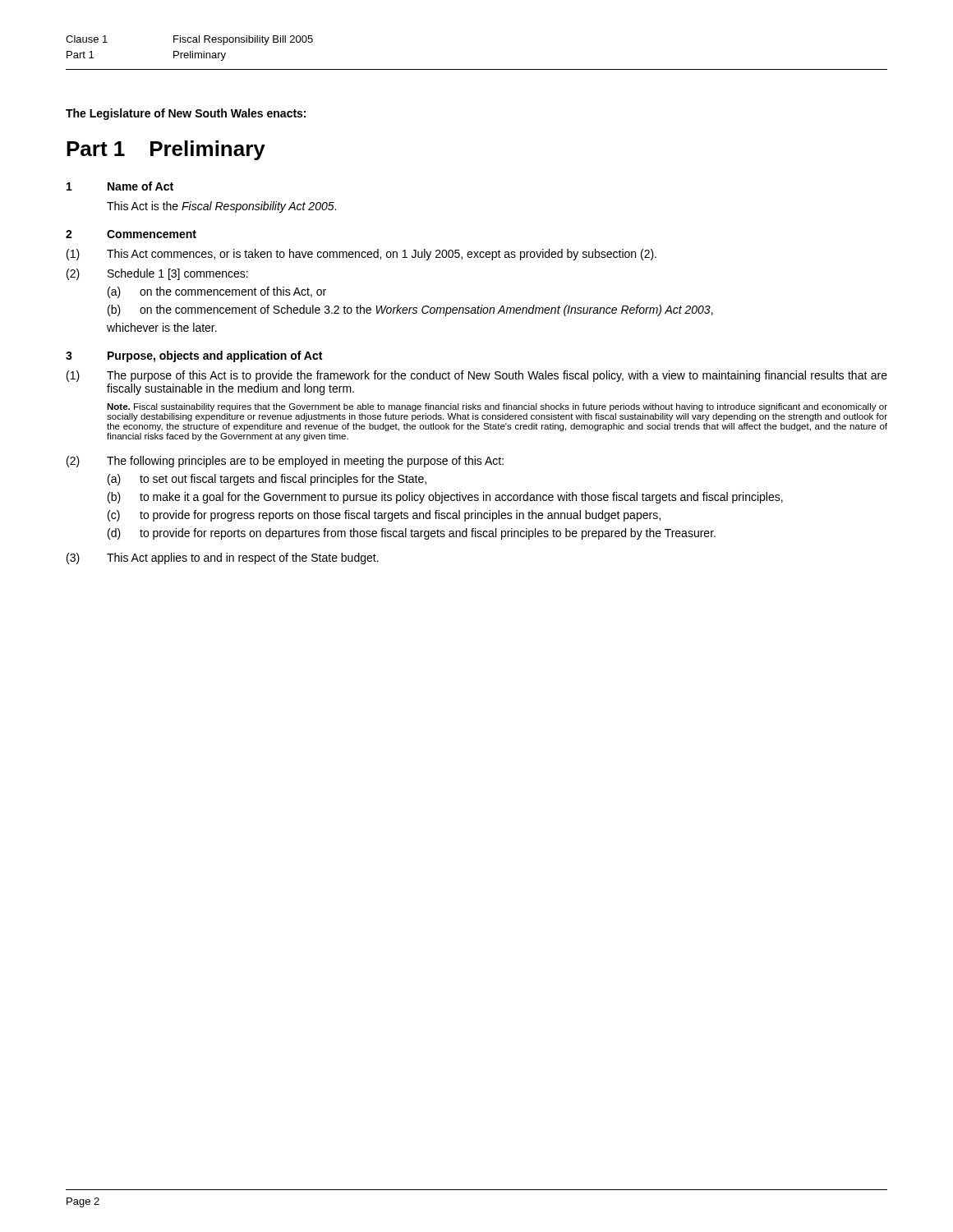Point to the block beginning "(2) The following principles are"

476,499
